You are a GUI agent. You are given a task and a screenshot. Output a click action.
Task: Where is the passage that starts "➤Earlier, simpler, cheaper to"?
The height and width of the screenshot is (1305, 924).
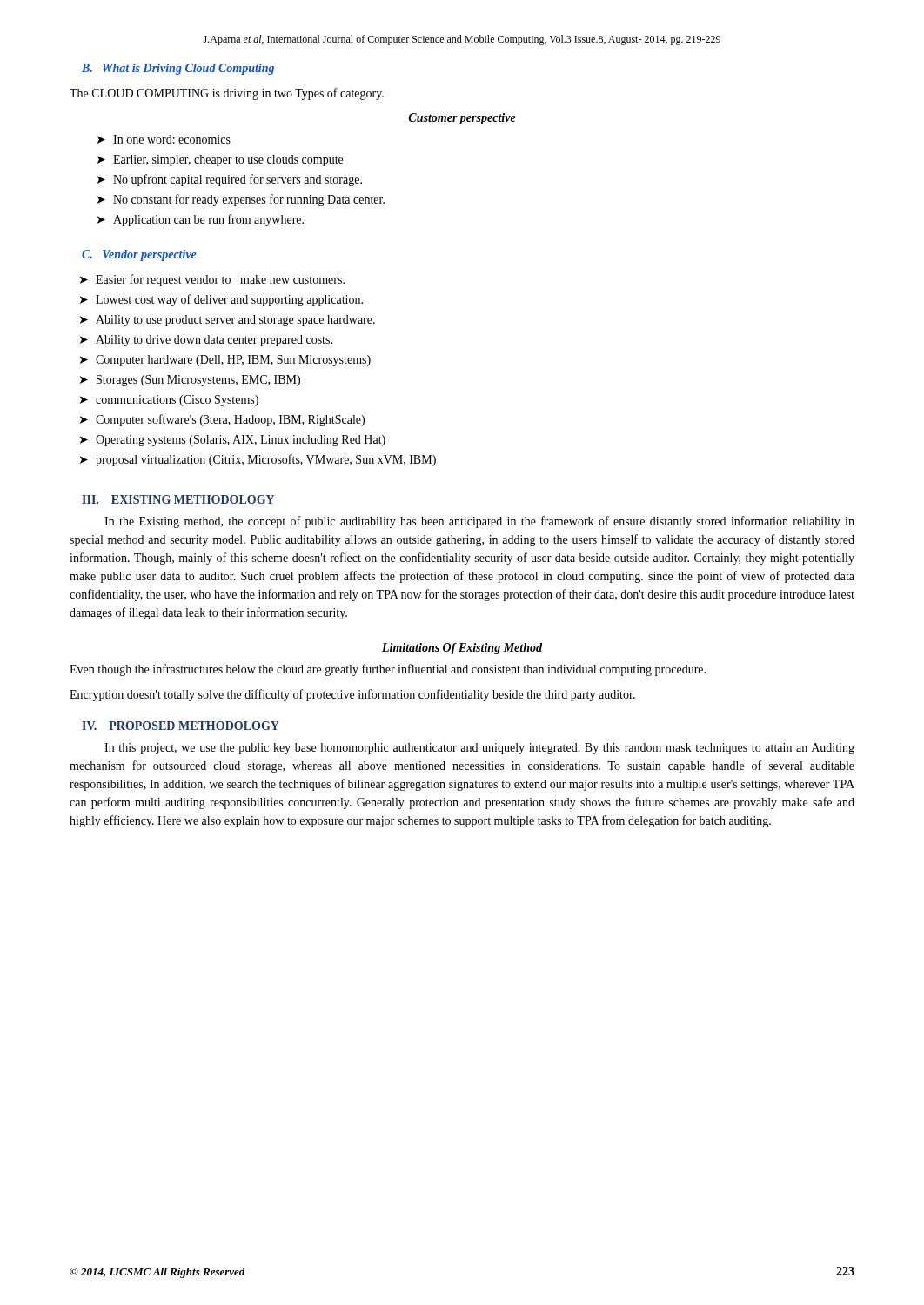(220, 160)
